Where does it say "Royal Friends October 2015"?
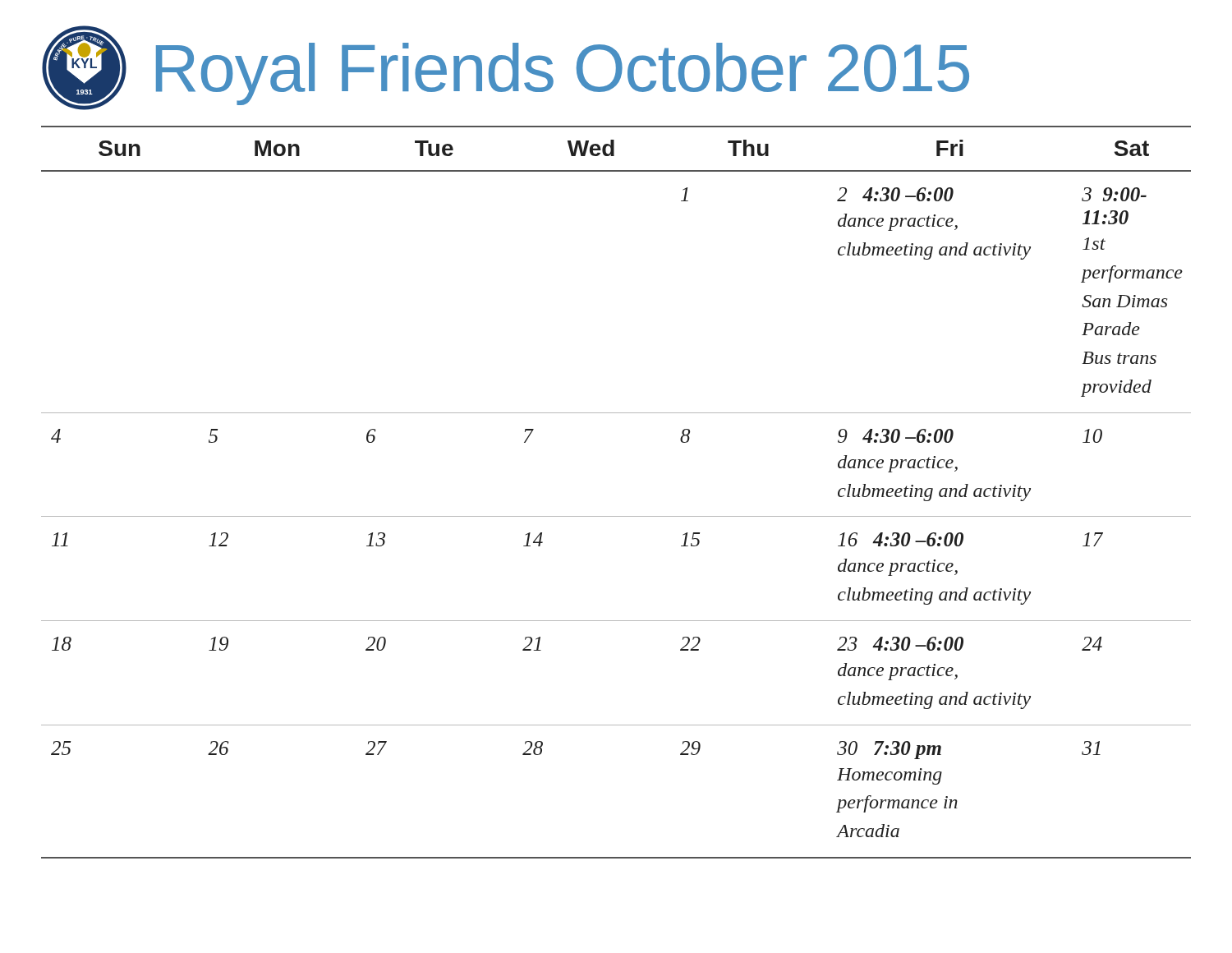Image resolution: width=1232 pixels, height=953 pixels. (x=561, y=68)
